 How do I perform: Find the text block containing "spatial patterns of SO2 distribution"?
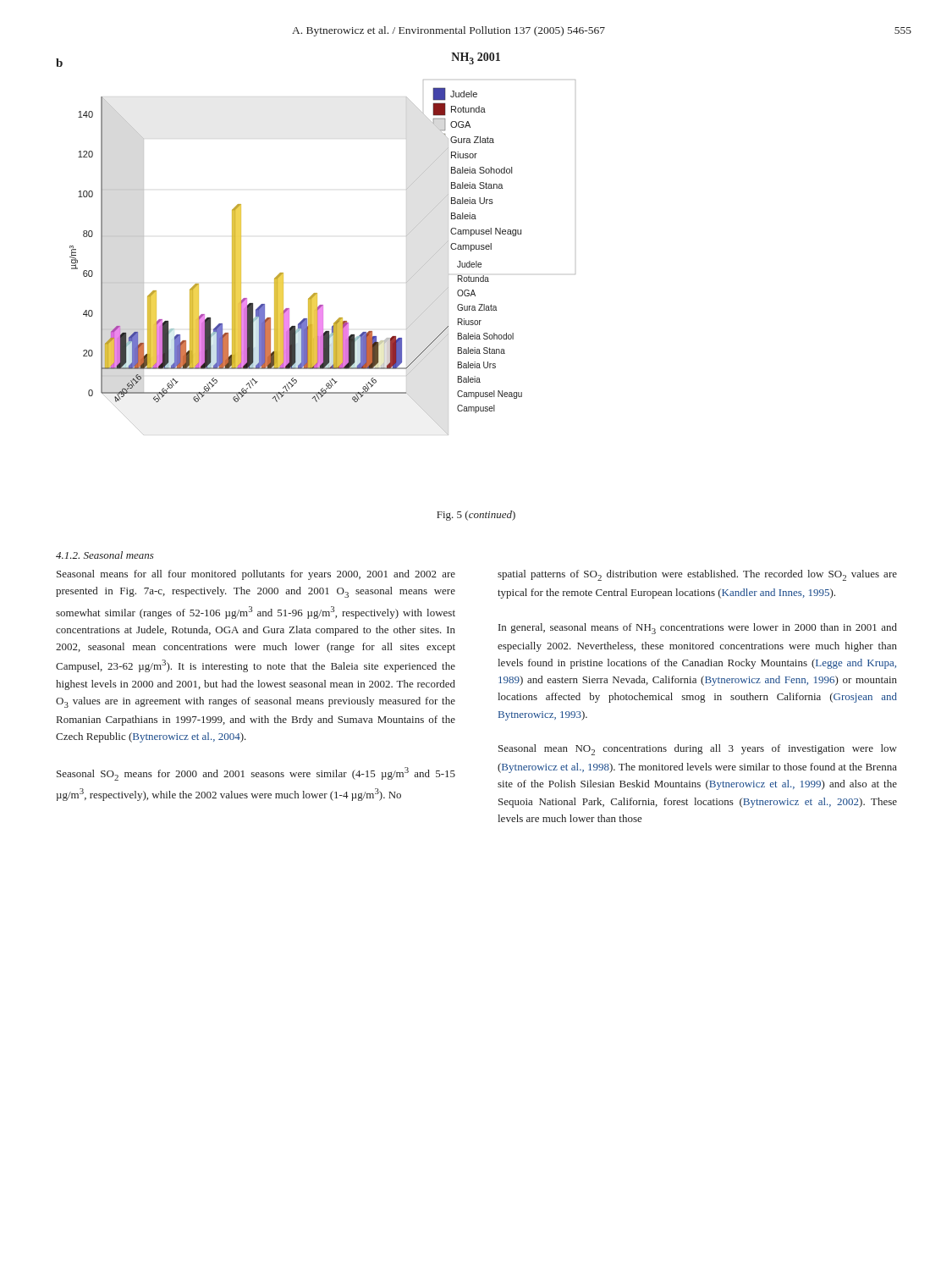[x=697, y=696]
